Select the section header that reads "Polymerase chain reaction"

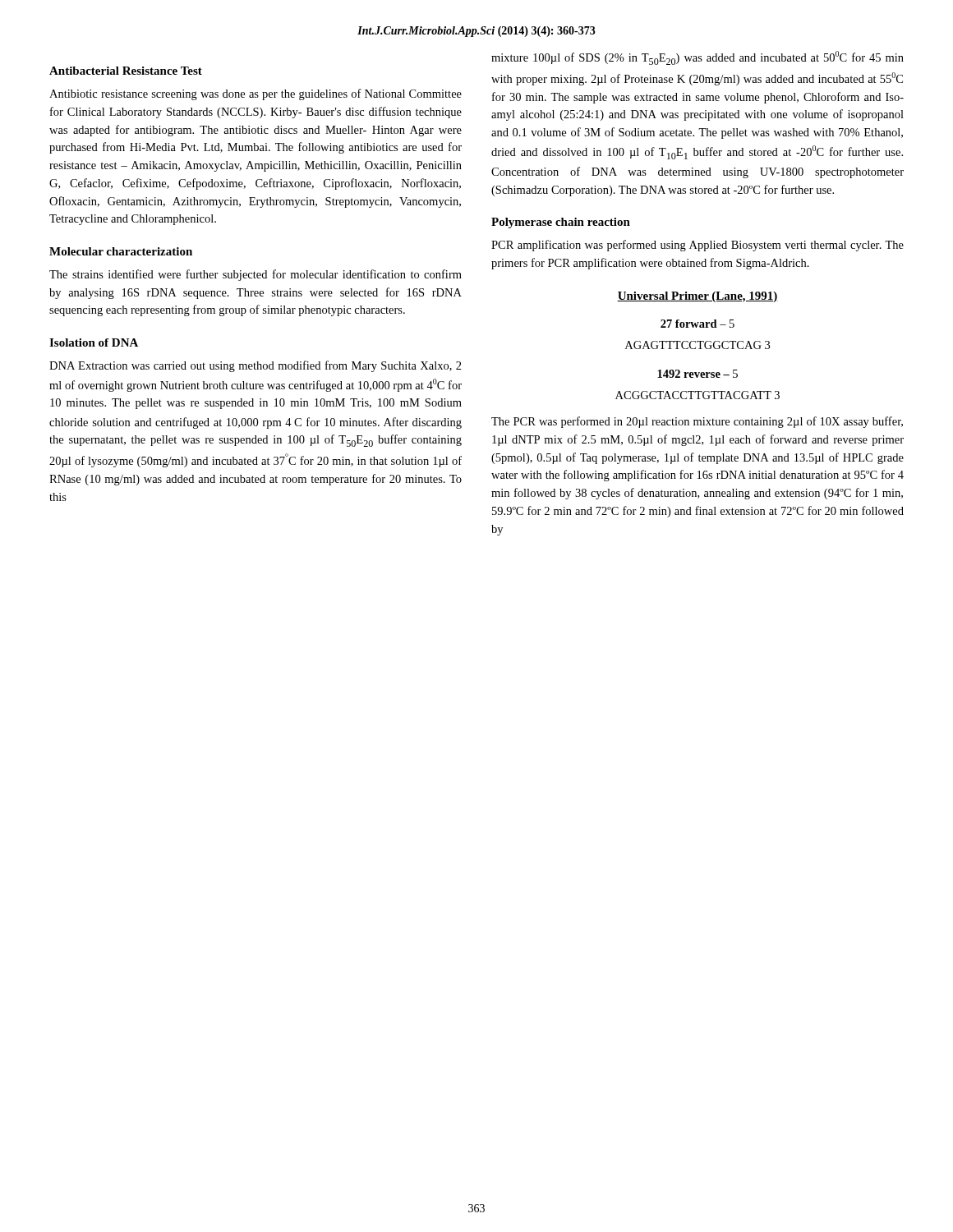pyautogui.click(x=561, y=222)
